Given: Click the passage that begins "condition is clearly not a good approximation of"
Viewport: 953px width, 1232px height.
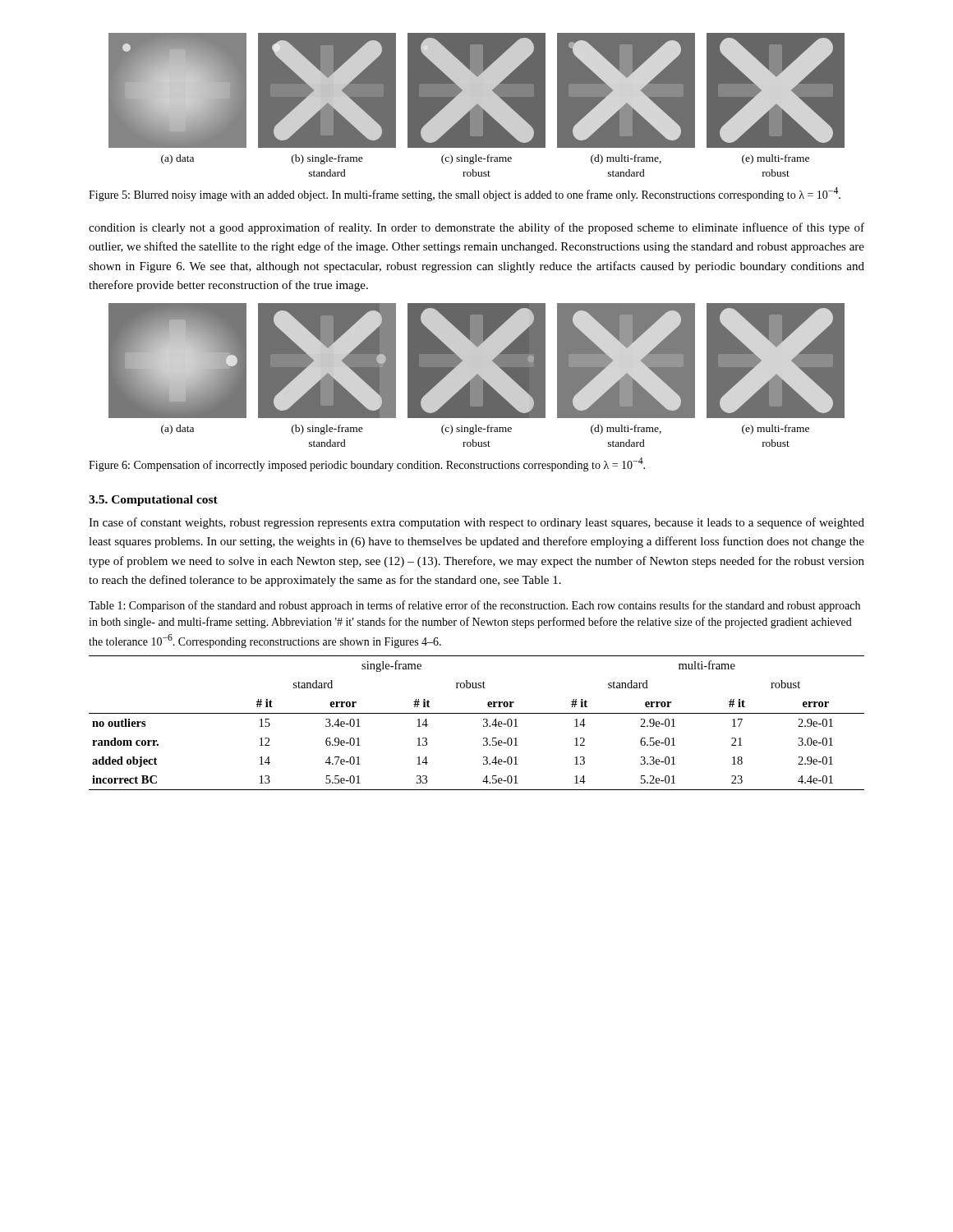Looking at the screenshot, I should pos(476,256).
